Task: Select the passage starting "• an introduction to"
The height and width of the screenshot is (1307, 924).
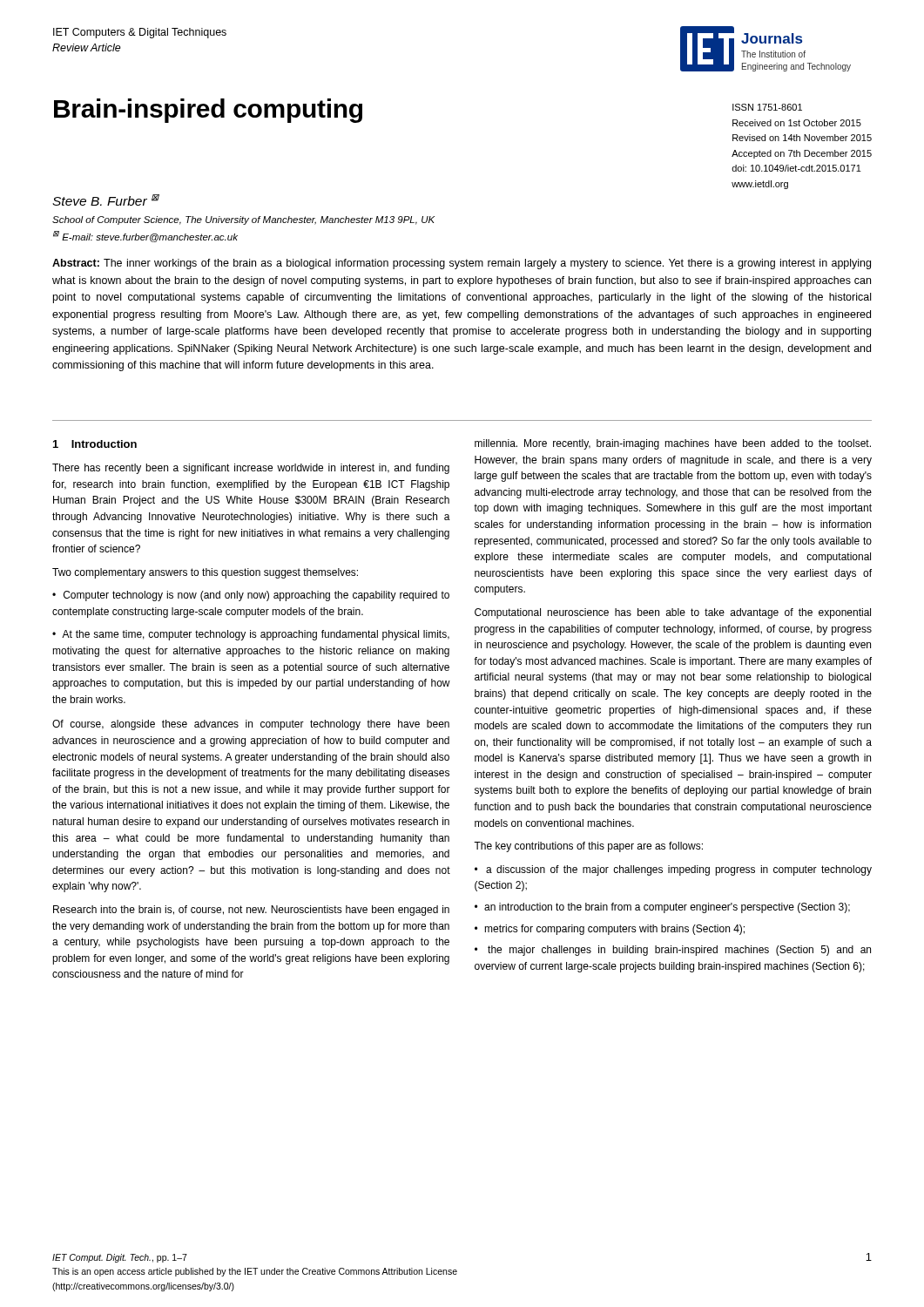Action: pos(662,907)
